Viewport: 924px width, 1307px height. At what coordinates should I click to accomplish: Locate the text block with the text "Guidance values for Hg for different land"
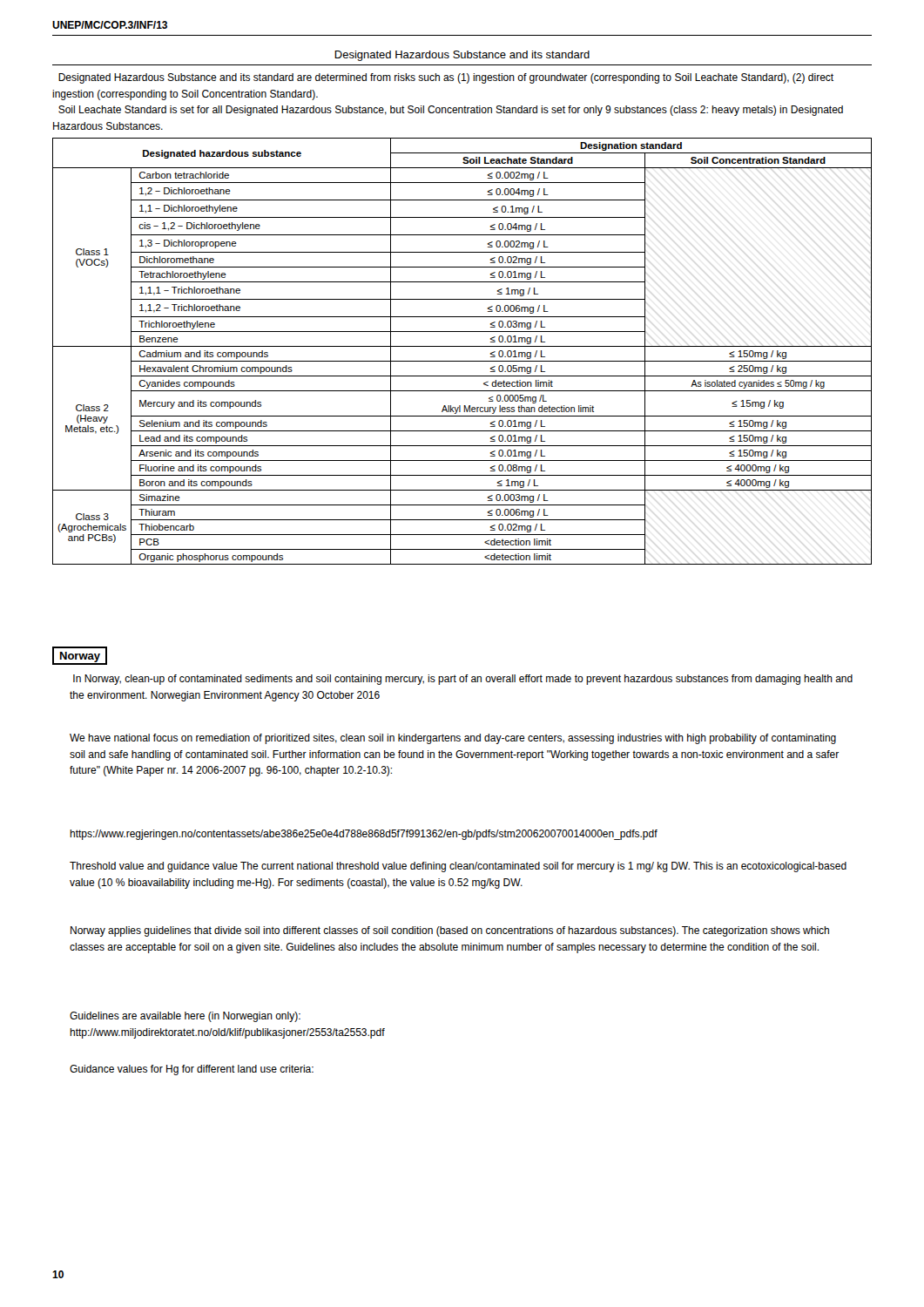(192, 1069)
